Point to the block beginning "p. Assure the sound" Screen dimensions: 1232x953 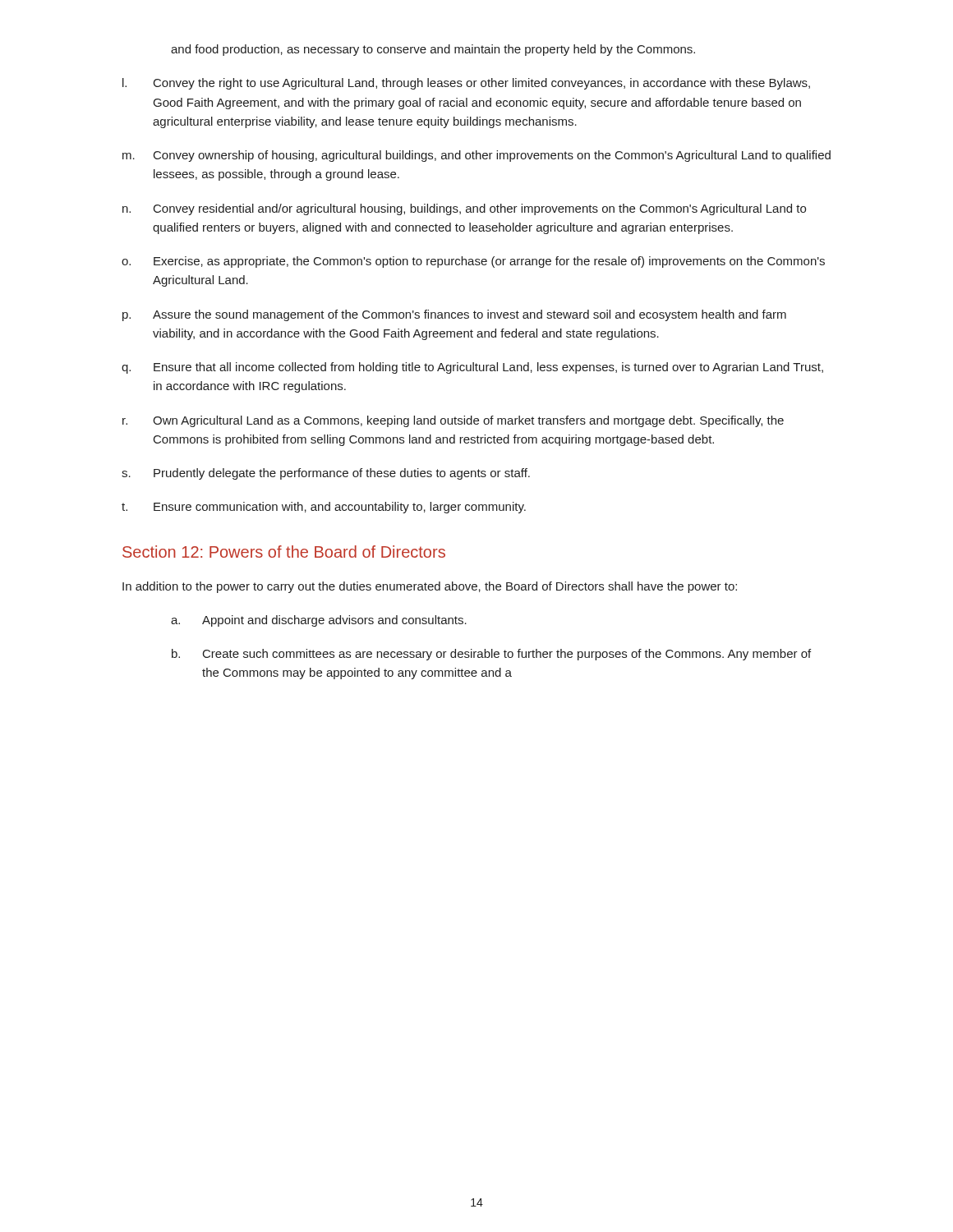(x=476, y=323)
